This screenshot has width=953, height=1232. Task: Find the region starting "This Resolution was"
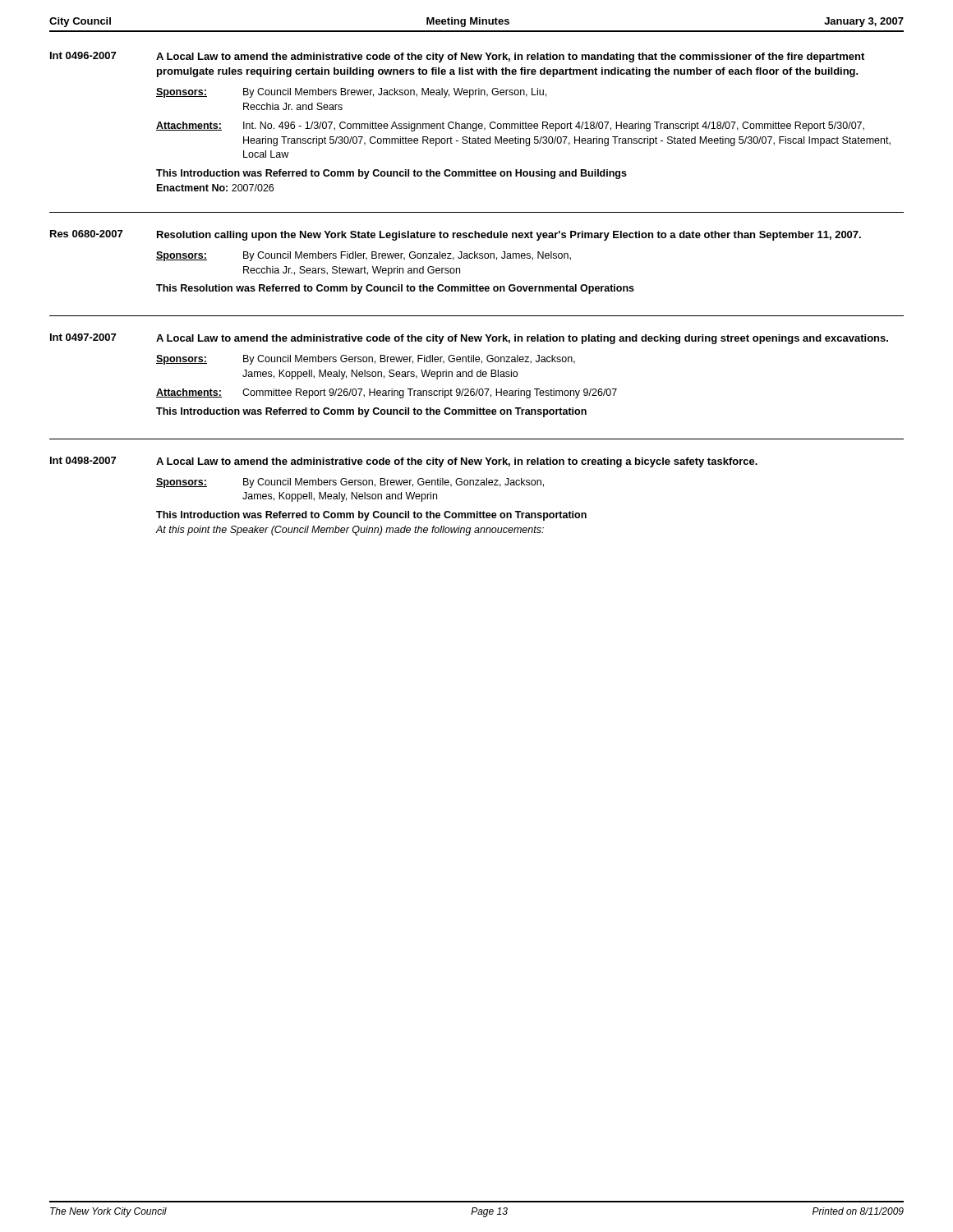[395, 288]
